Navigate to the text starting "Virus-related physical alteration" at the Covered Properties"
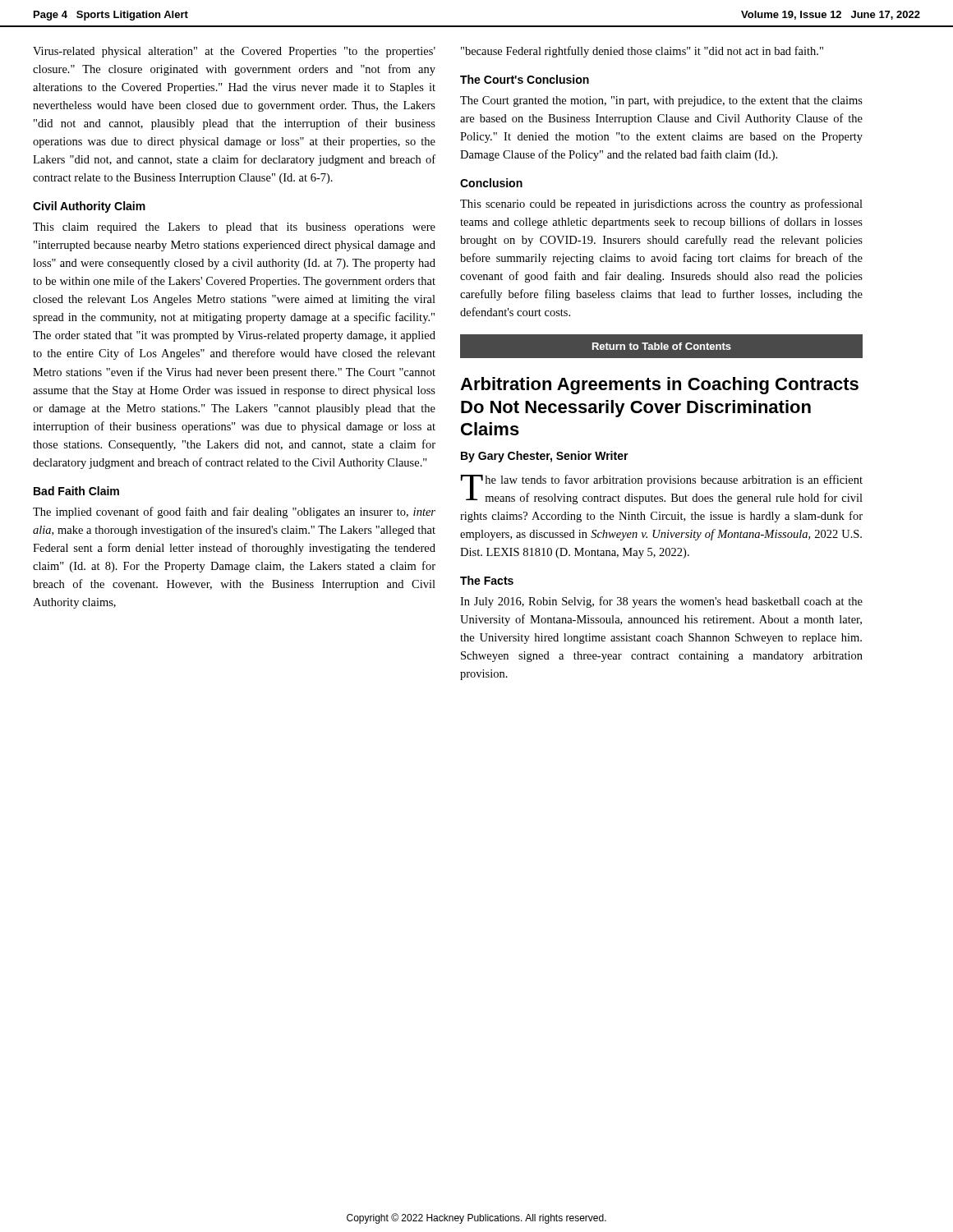The height and width of the screenshot is (1232, 953). [x=234, y=114]
